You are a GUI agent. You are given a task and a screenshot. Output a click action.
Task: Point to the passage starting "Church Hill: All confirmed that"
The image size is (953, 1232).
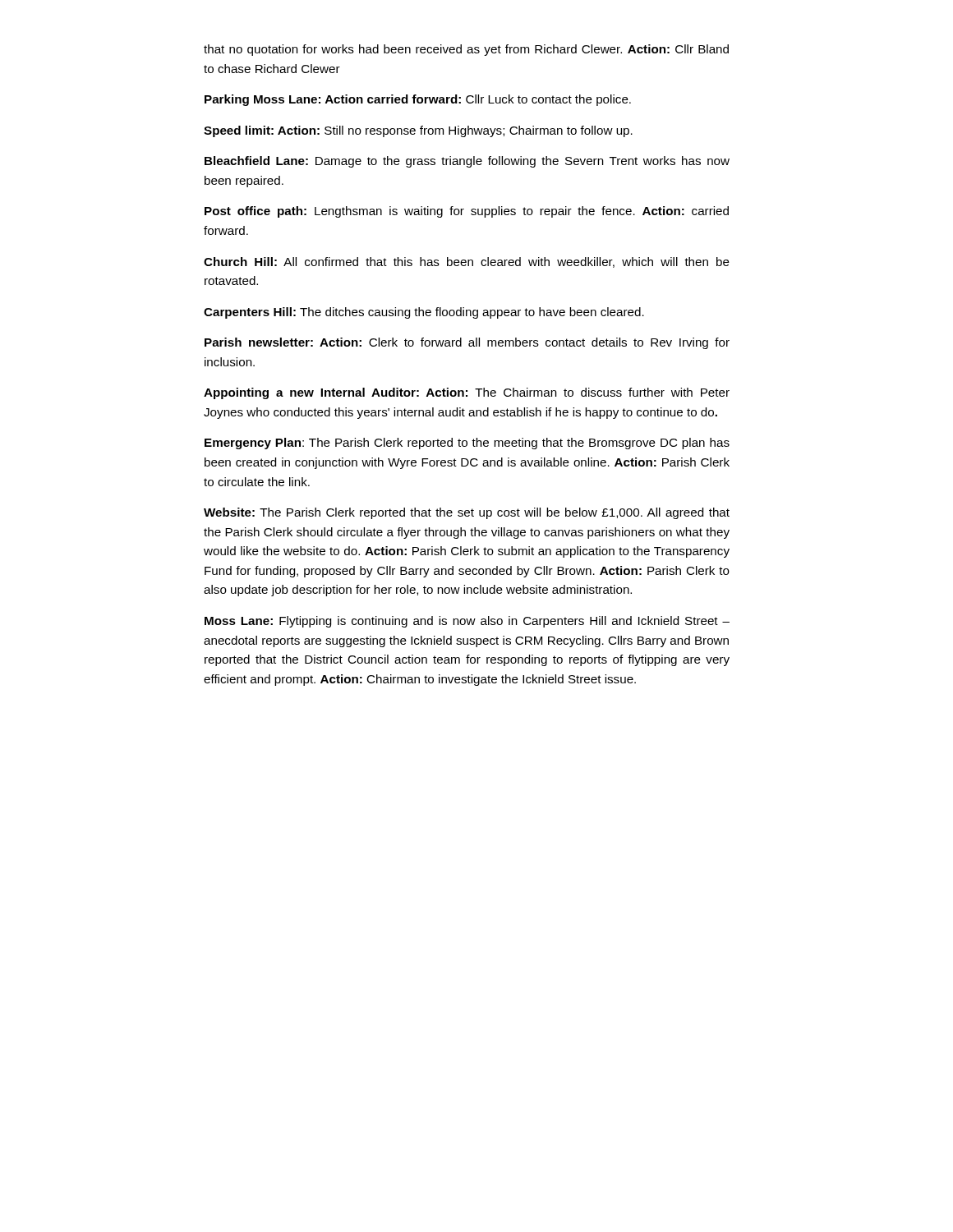pyautogui.click(x=467, y=271)
